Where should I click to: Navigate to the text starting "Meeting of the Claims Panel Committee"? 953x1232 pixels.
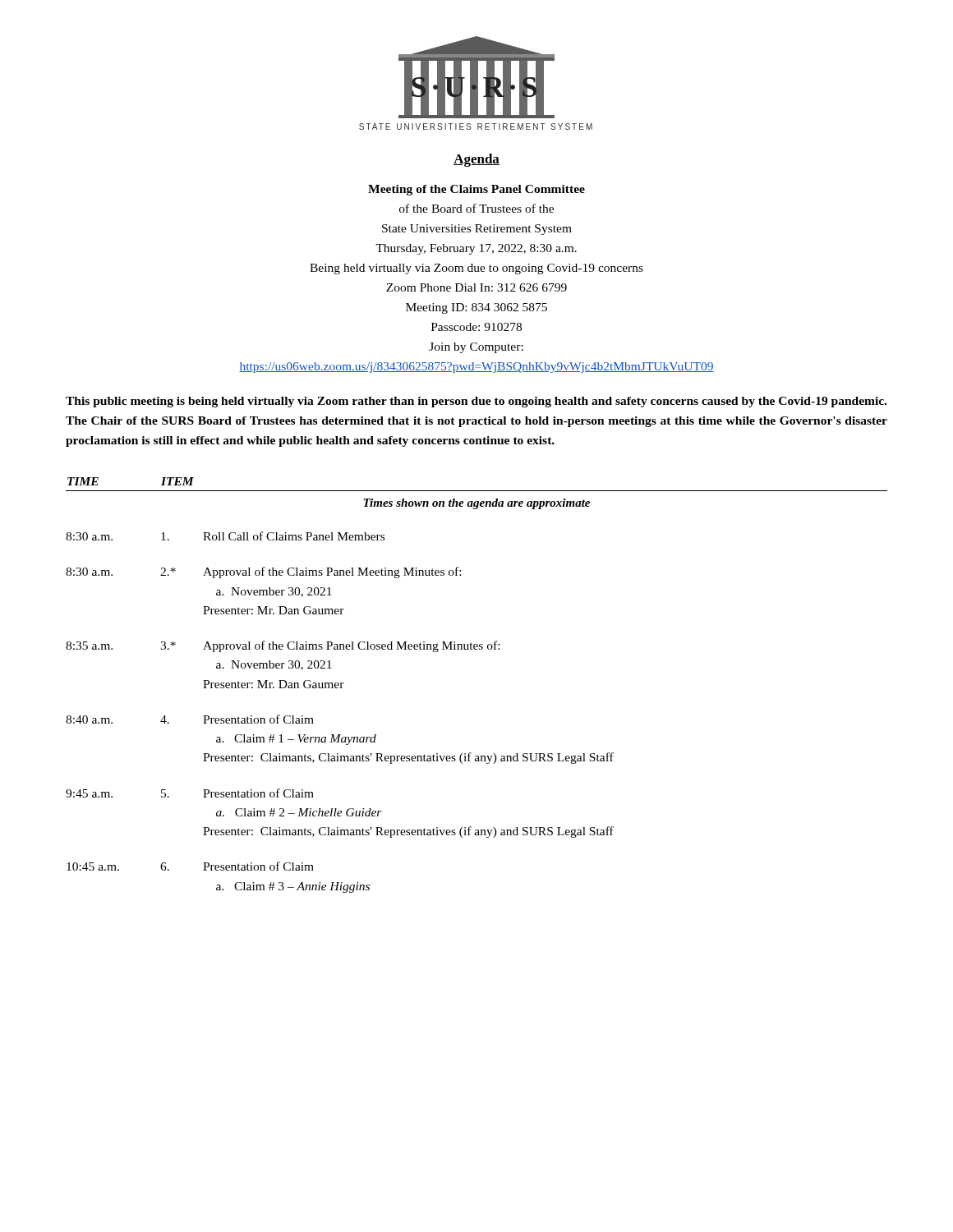pos(476,277)
